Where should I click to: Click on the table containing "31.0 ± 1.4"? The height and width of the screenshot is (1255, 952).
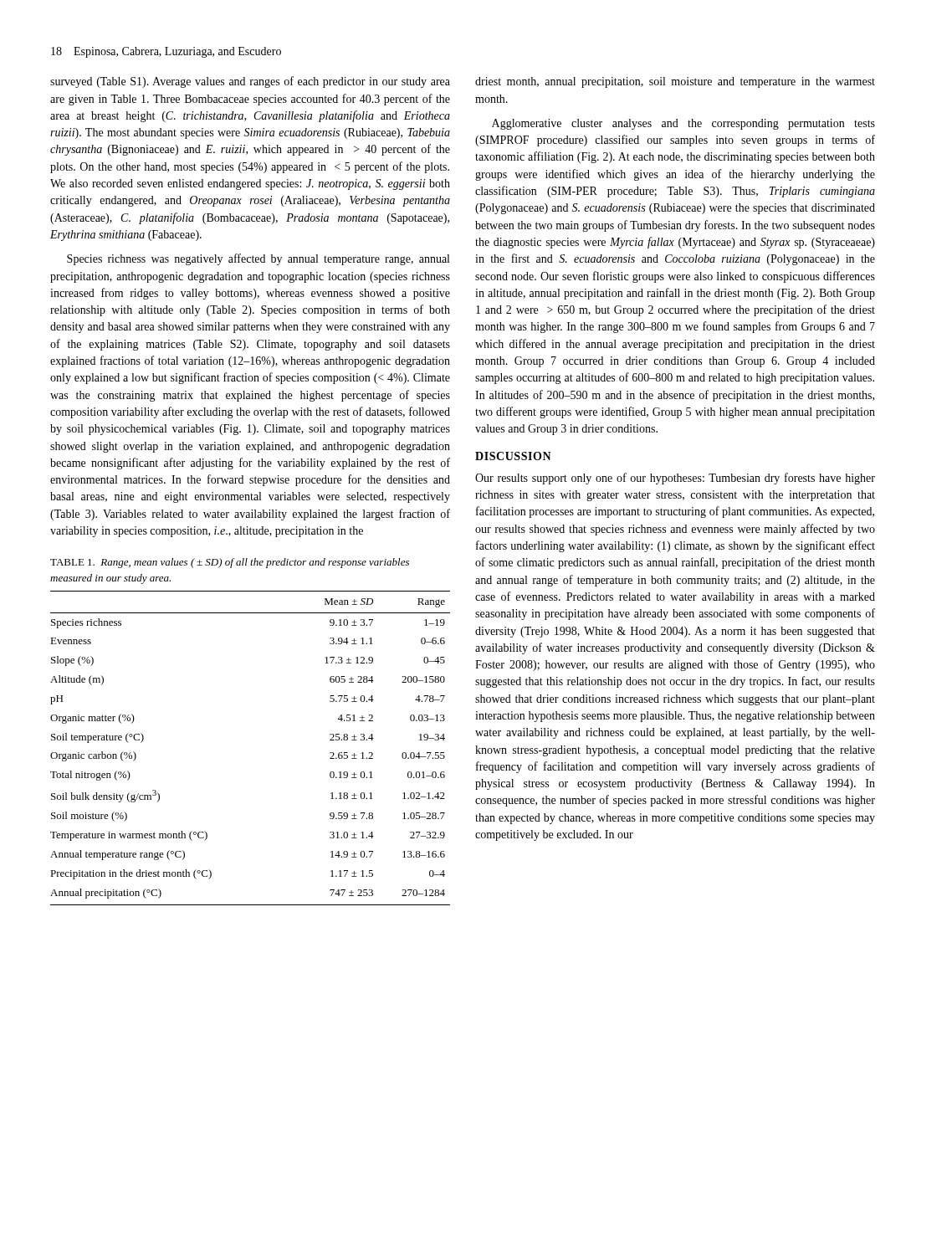[250, 748]
